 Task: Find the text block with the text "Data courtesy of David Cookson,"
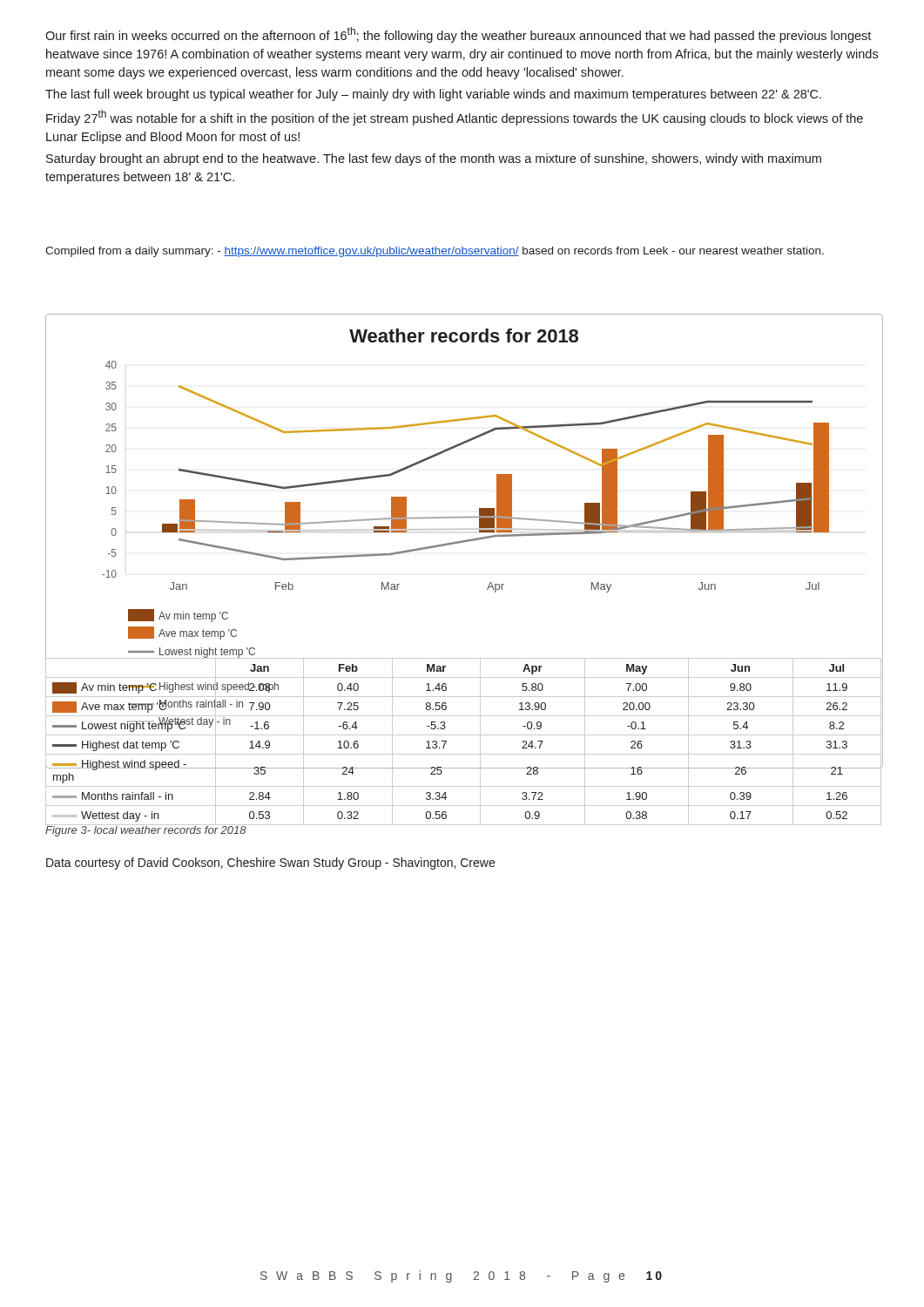pyautogui.click(x=270, y=863)
